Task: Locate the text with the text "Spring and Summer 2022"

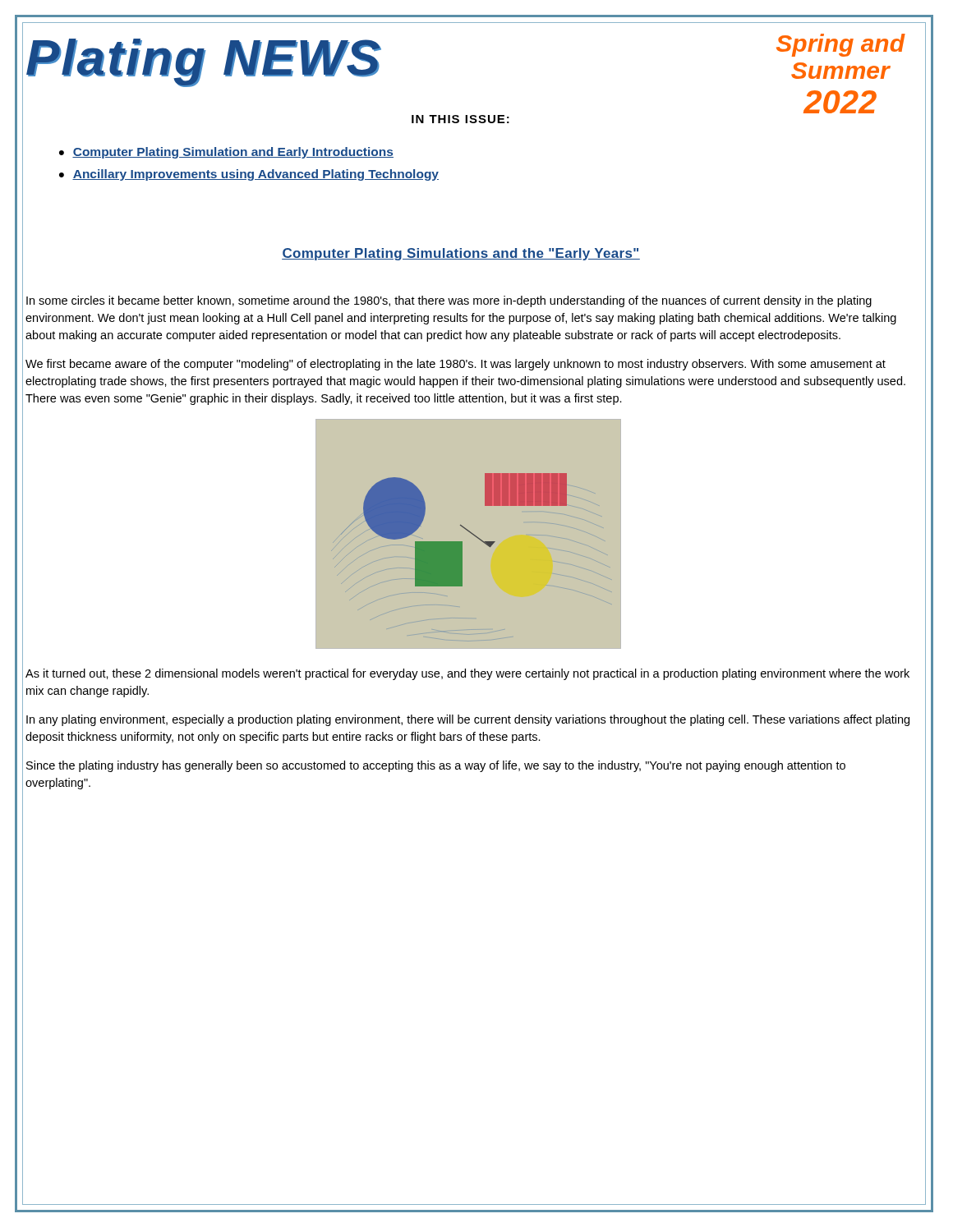Action: (x=840, y=75)
